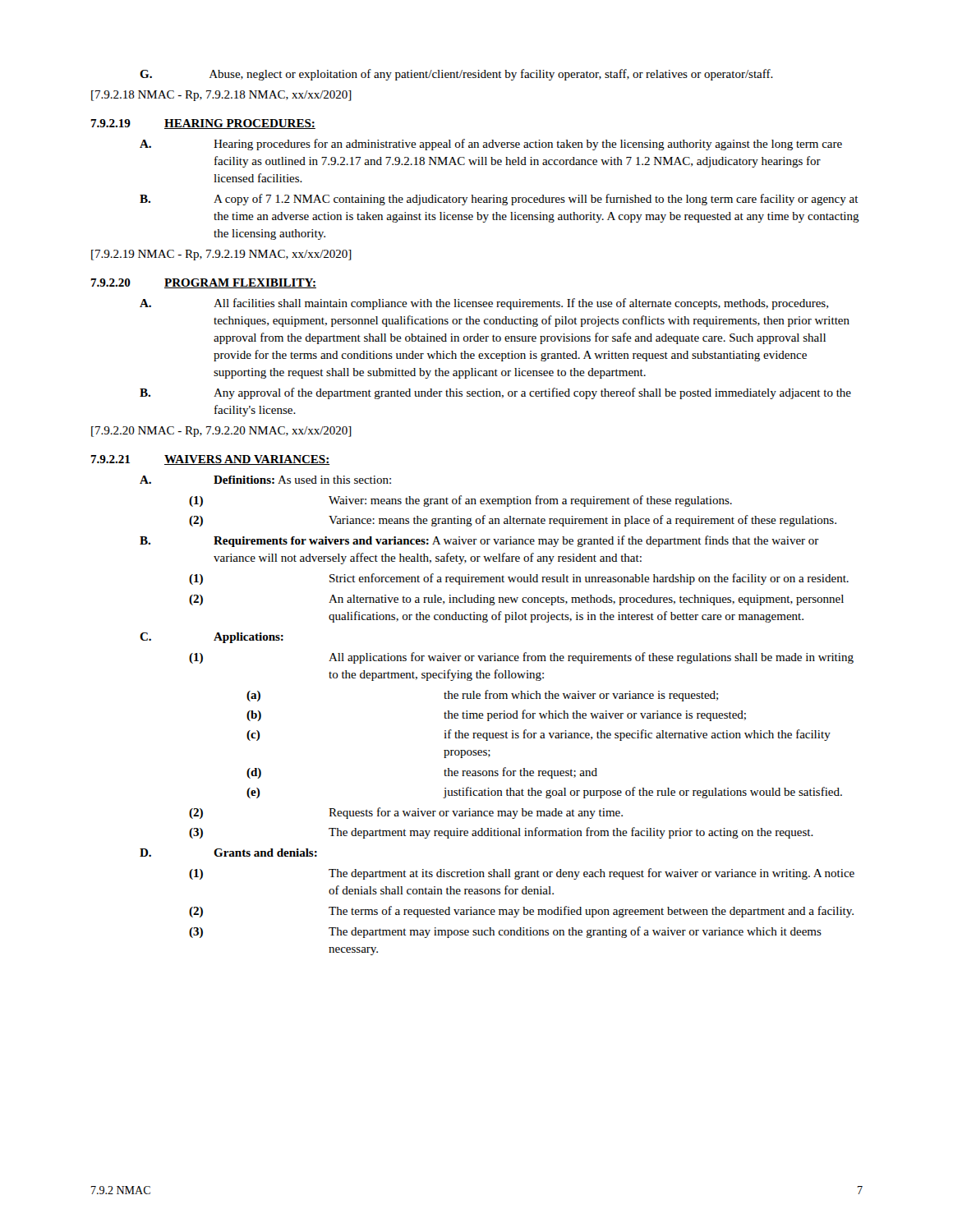Click on the section header containing "7.9.2.21 WAIVERS AND VARIANCES:"
This screenshot has width=953, height=1232.
tap(210, 460)
